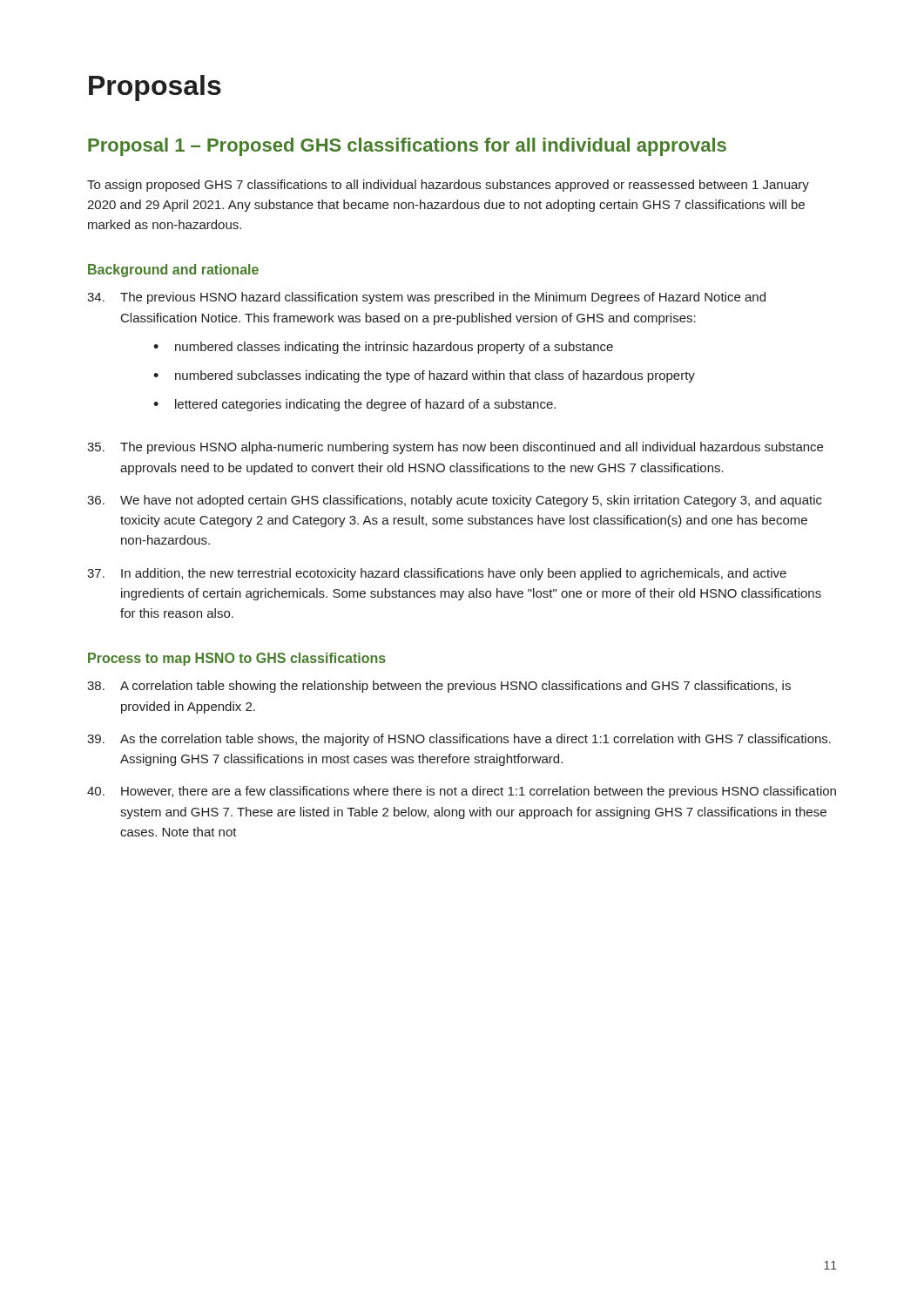
Task: Locate the list item with the text "• numbered subclasses"
Action: coord(495,376)
